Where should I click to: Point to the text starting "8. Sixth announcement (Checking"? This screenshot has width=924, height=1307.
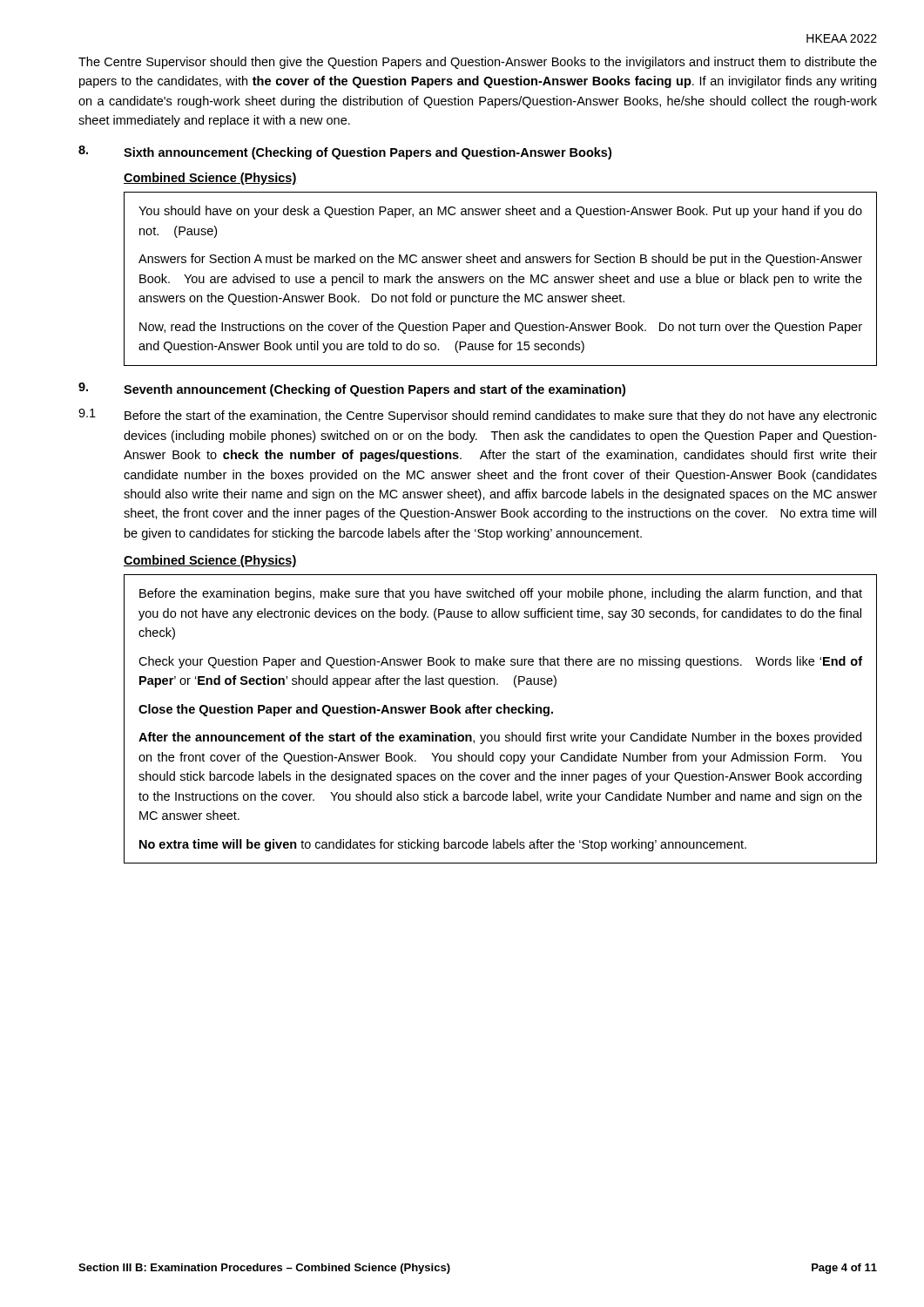click(478, 153)
